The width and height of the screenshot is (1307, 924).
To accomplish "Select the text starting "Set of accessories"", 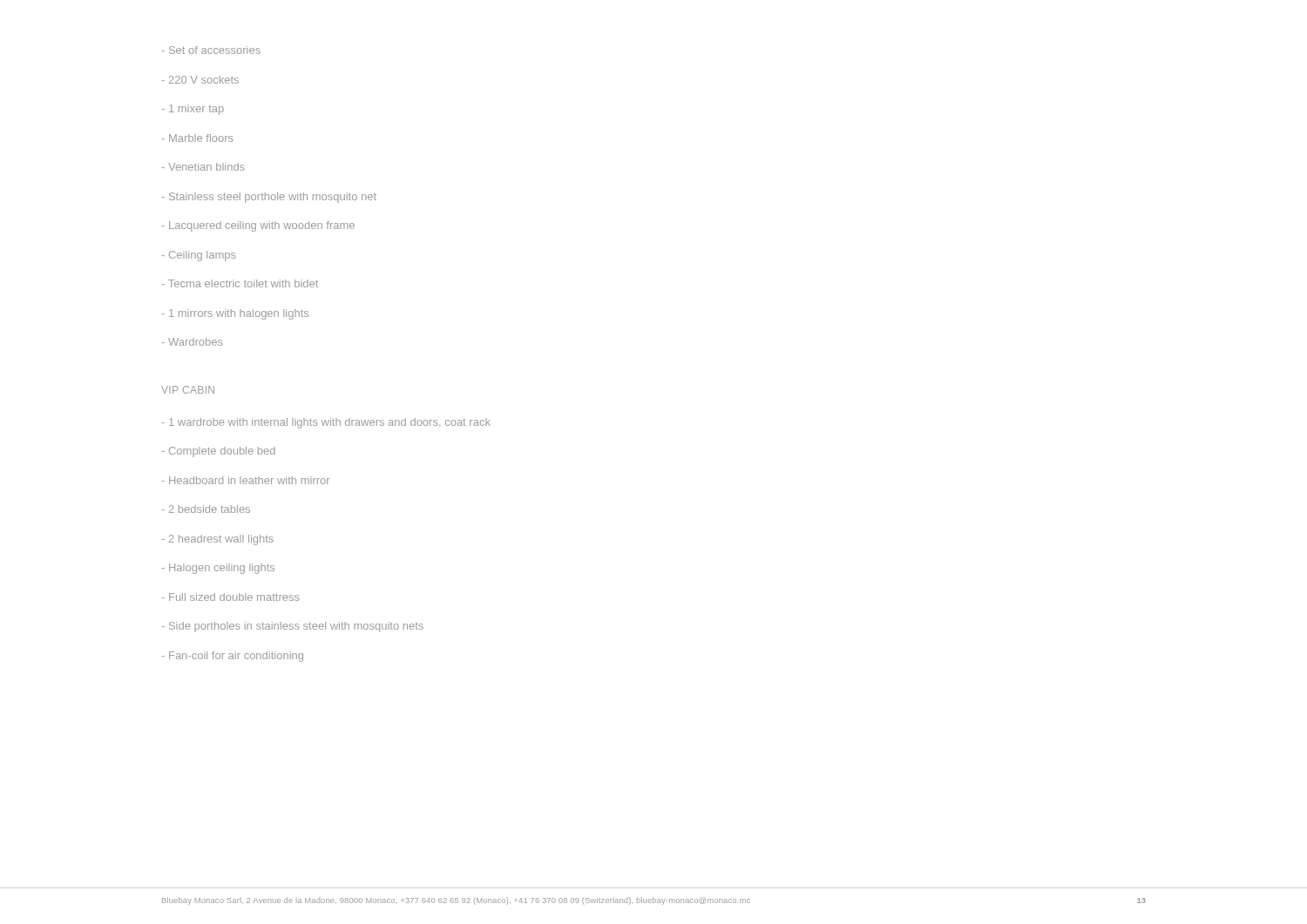I will pyautogui.click(x=211, y=50).
